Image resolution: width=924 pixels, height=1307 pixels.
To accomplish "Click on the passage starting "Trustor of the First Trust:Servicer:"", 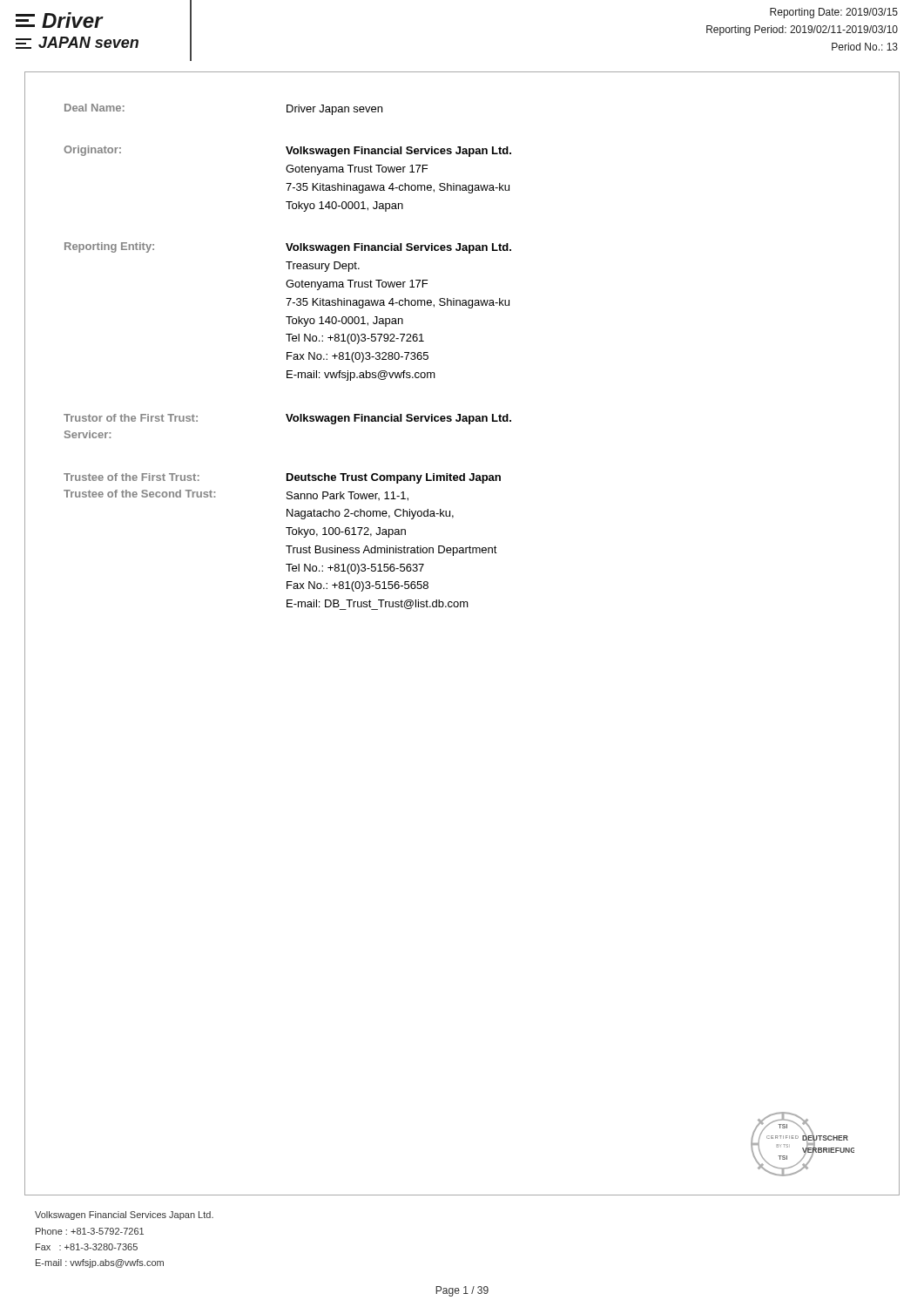I will pos(462,426).
